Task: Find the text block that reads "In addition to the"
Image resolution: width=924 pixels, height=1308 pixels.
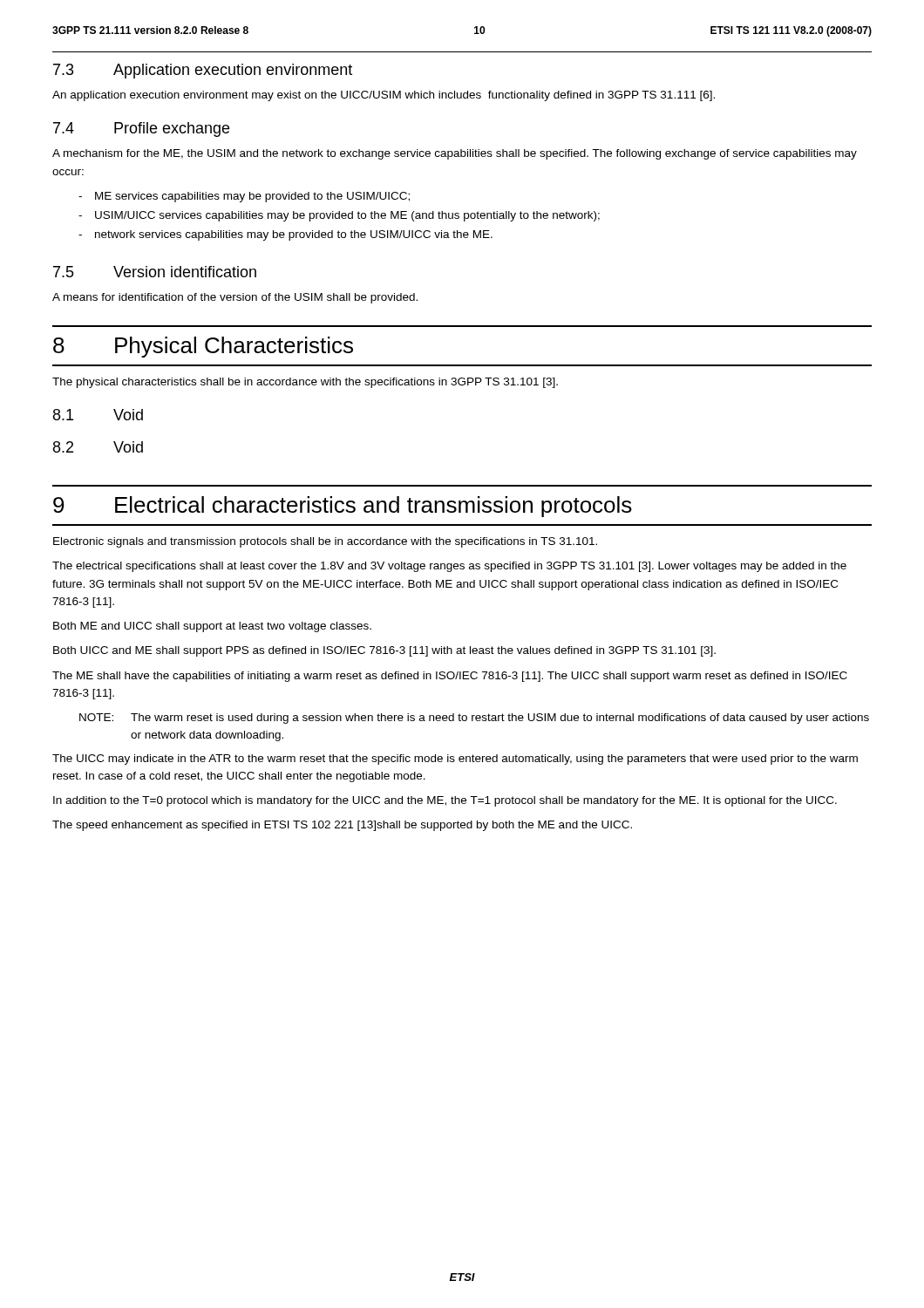Action: 445,800
